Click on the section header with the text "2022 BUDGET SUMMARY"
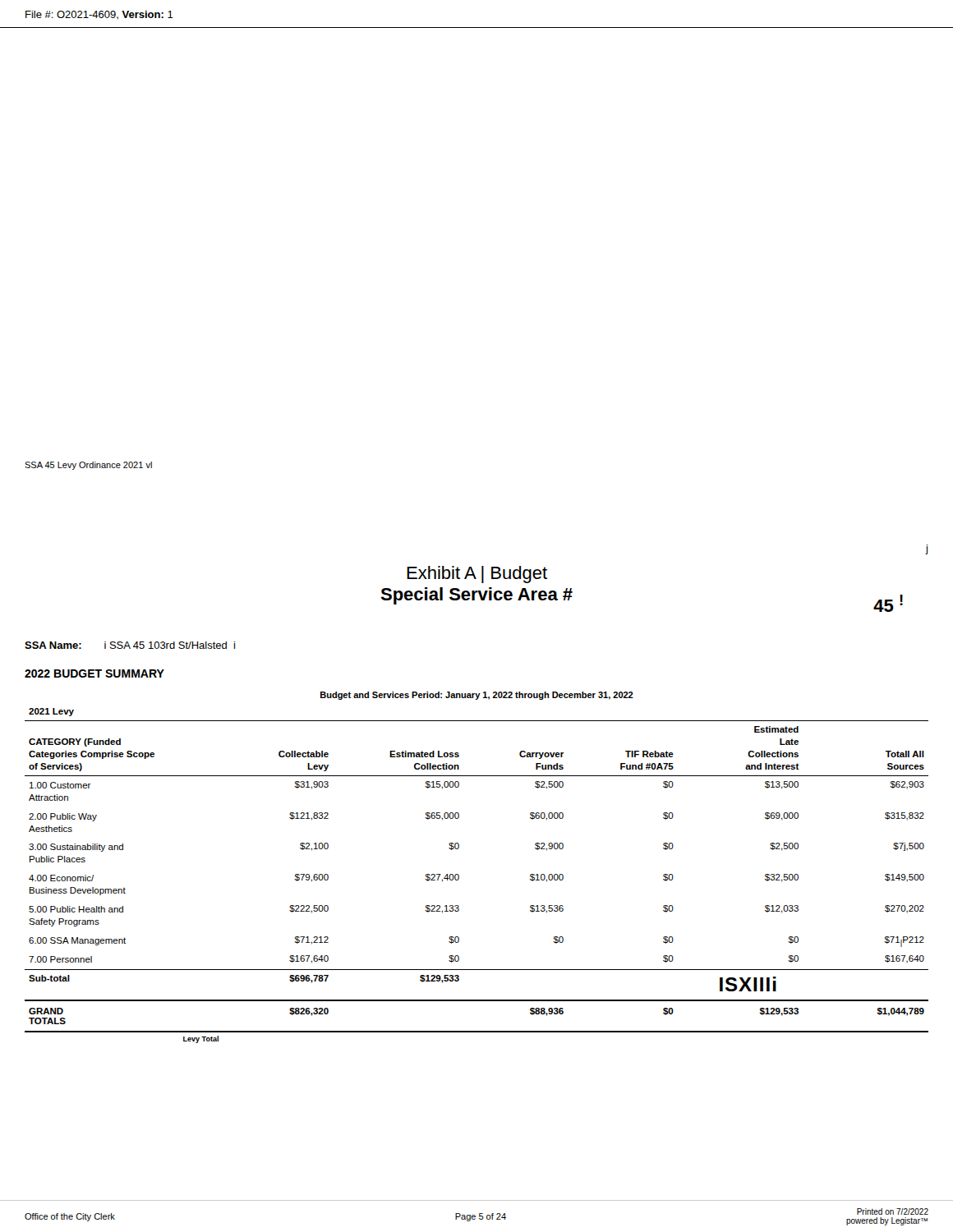The height and width of the screenshot is (1232, 953). (x=94, y=673)
